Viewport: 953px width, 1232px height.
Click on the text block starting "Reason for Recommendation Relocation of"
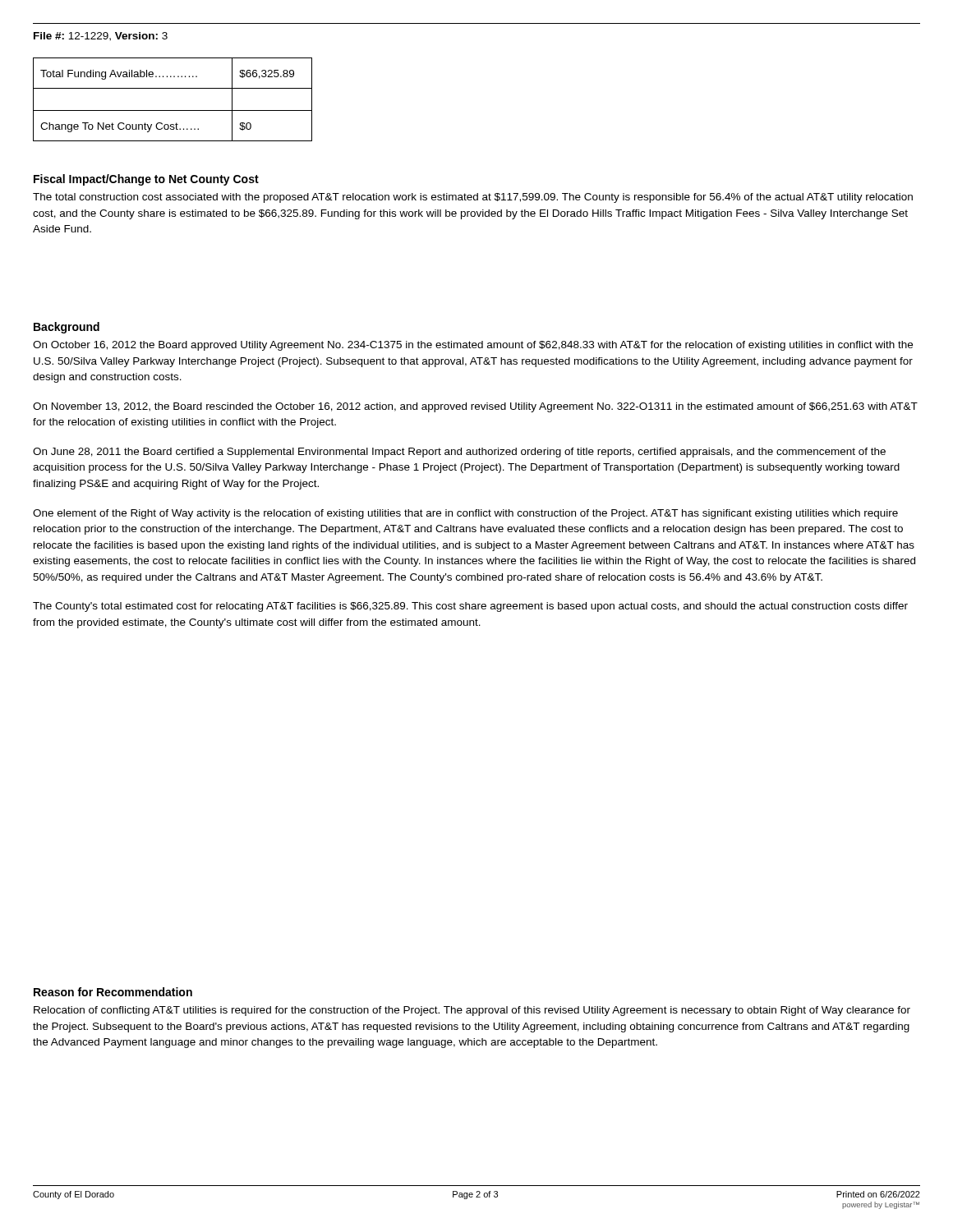click(476, 1018)
